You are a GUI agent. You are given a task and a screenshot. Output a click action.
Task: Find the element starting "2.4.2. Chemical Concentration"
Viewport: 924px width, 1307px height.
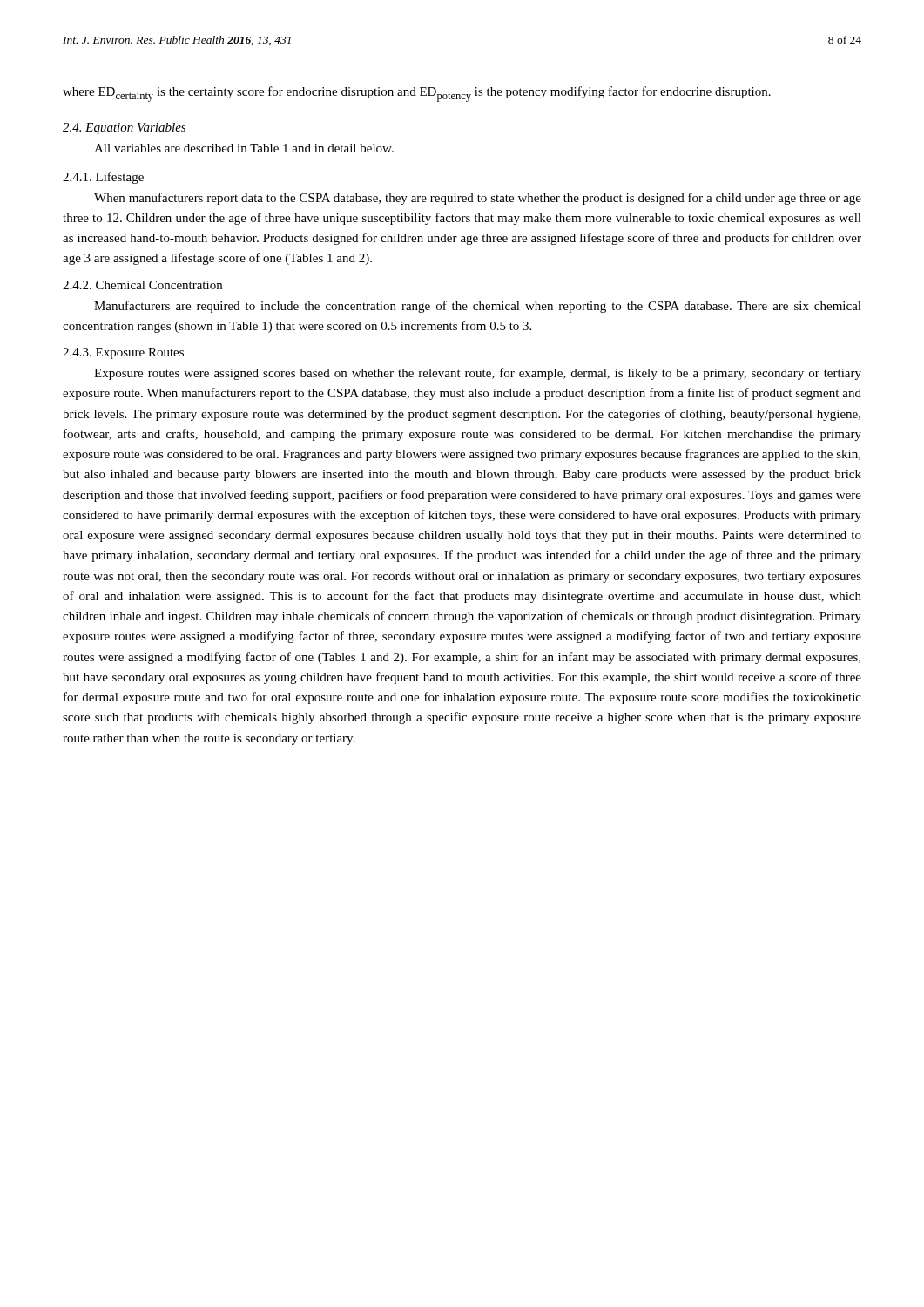coord(143,285)
